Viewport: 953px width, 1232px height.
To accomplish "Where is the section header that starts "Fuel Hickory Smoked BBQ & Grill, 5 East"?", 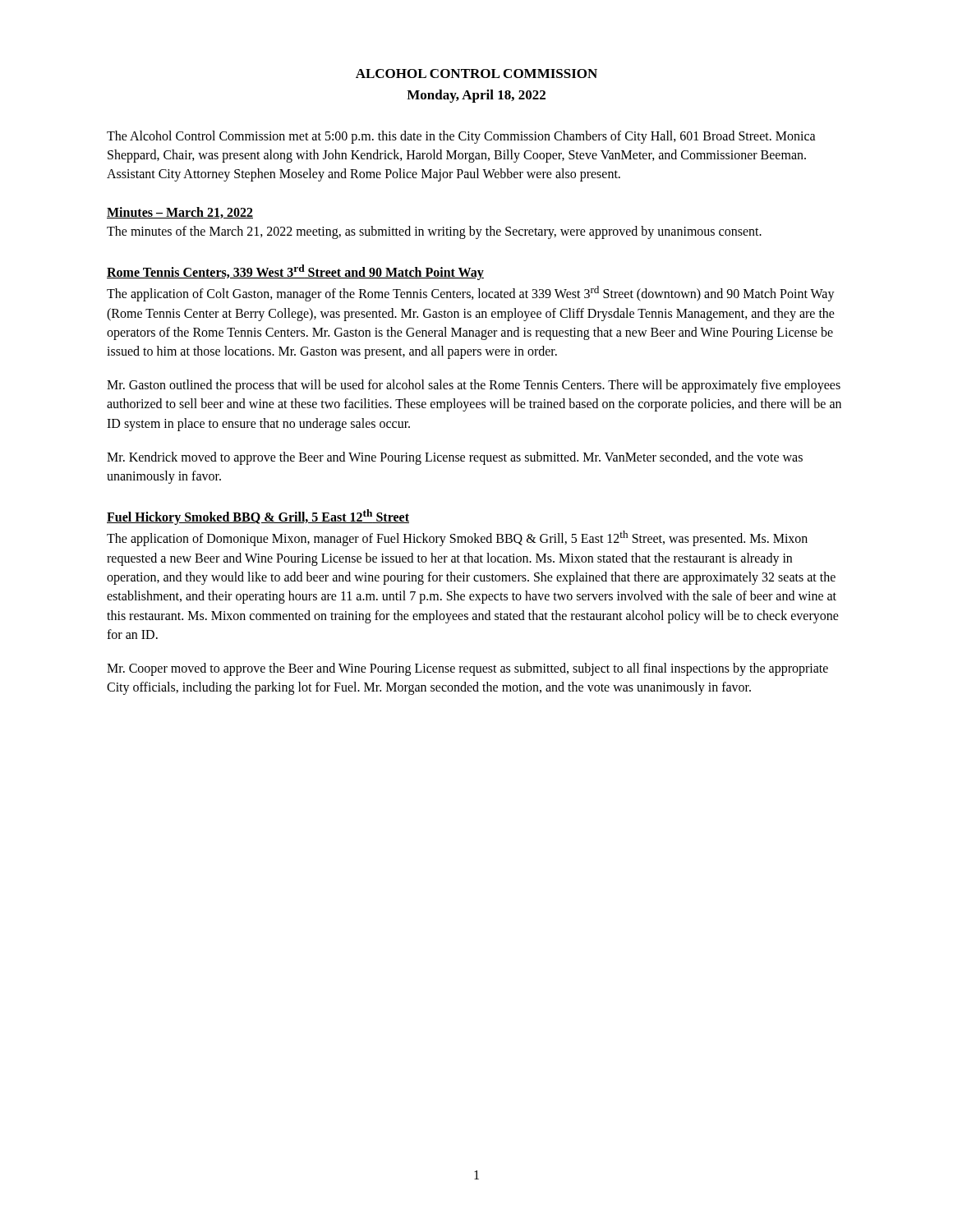I will click(x=258, y=516).
